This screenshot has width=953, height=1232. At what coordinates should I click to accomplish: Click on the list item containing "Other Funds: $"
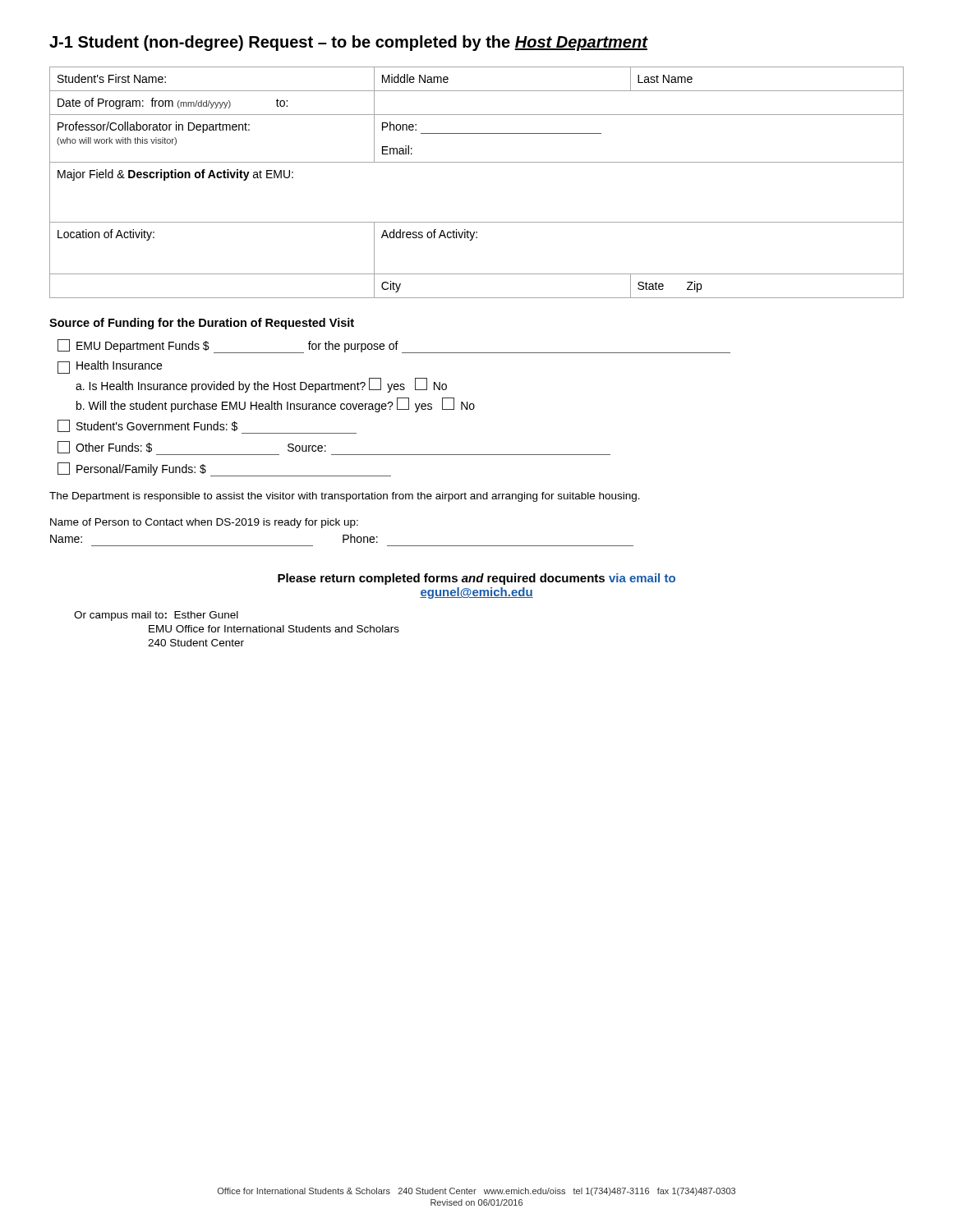[334, 448]
